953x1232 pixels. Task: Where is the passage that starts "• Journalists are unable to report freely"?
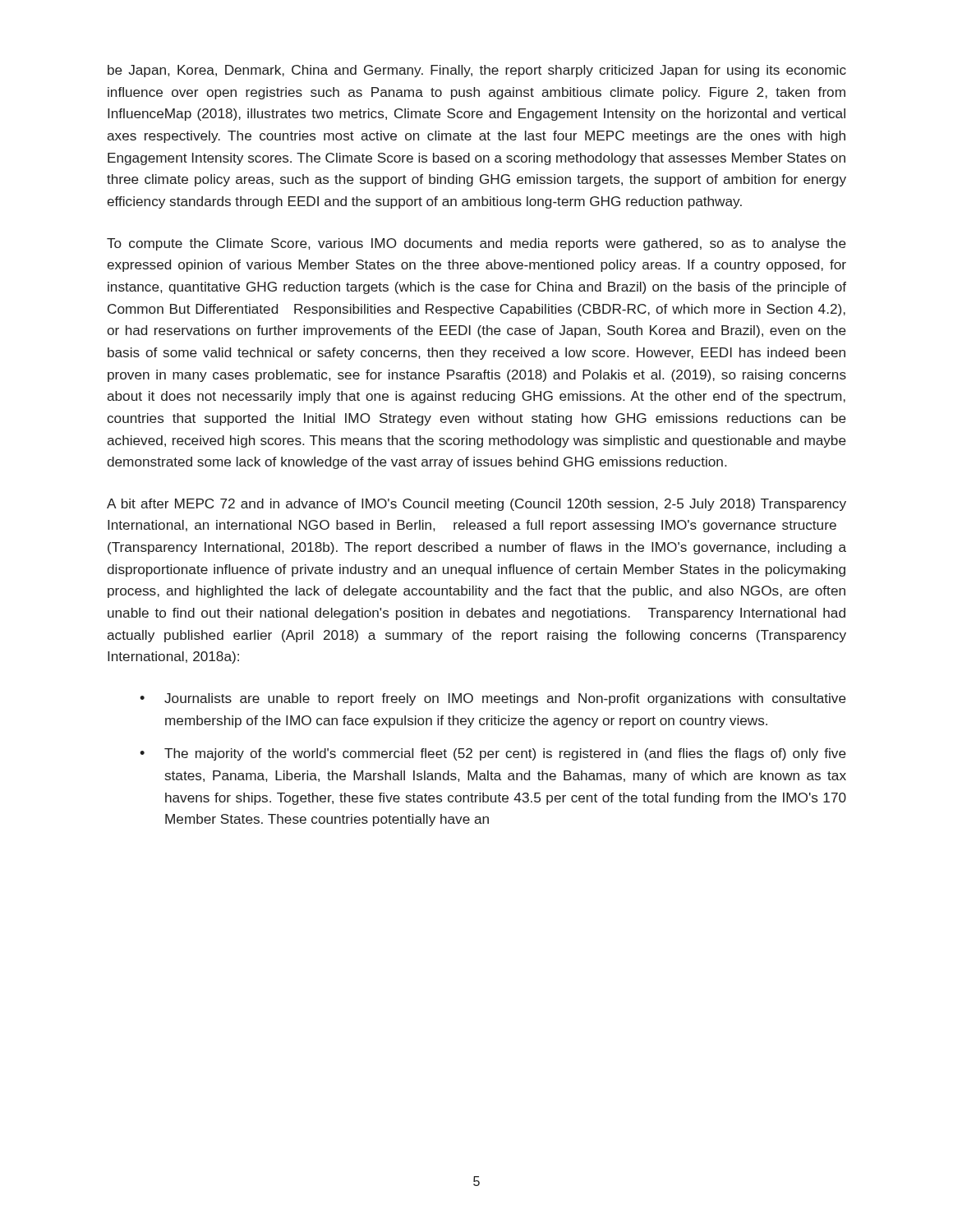493,709
